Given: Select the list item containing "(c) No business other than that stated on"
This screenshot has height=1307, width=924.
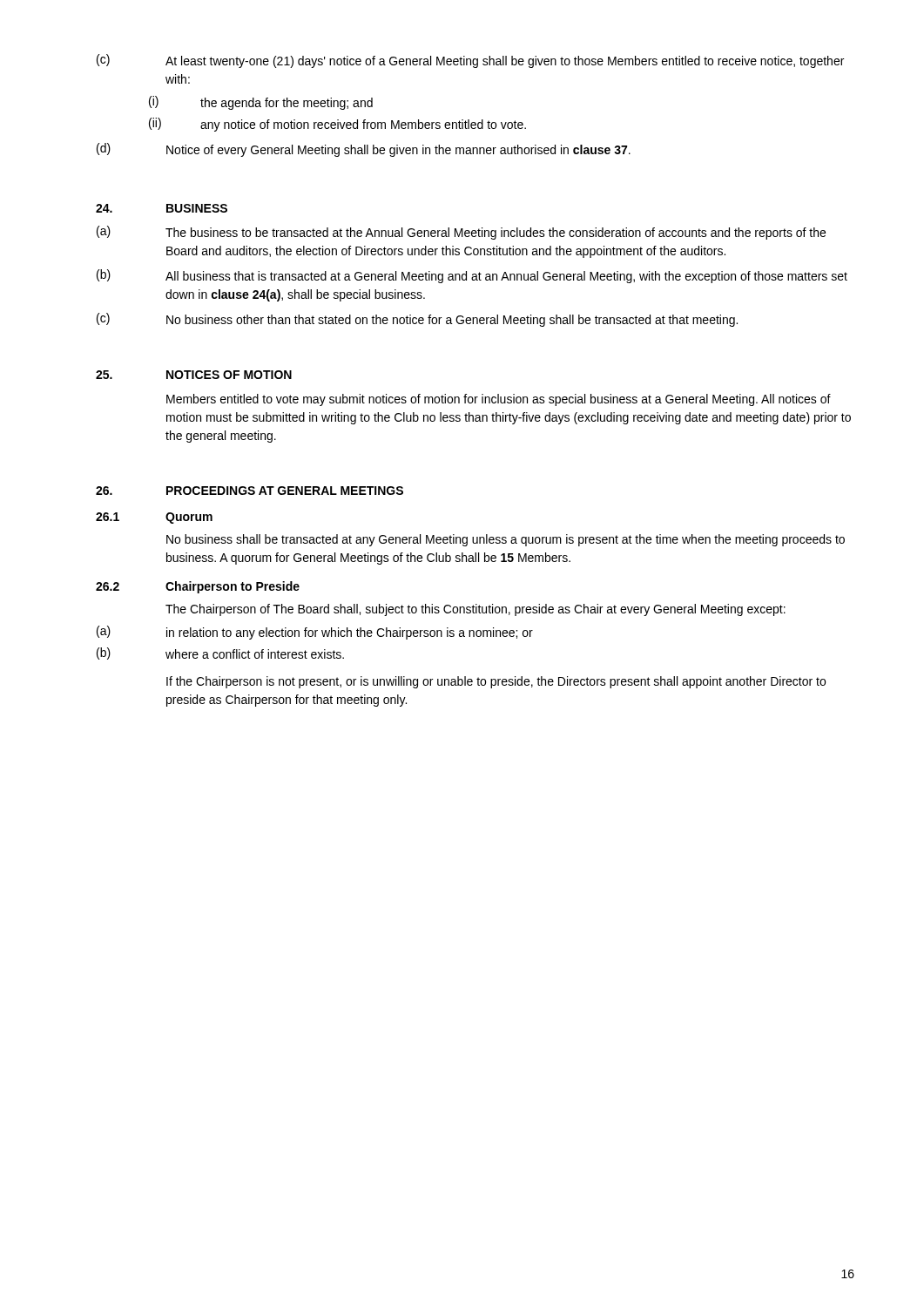Looking at the screenshot, I should (417, 320).
